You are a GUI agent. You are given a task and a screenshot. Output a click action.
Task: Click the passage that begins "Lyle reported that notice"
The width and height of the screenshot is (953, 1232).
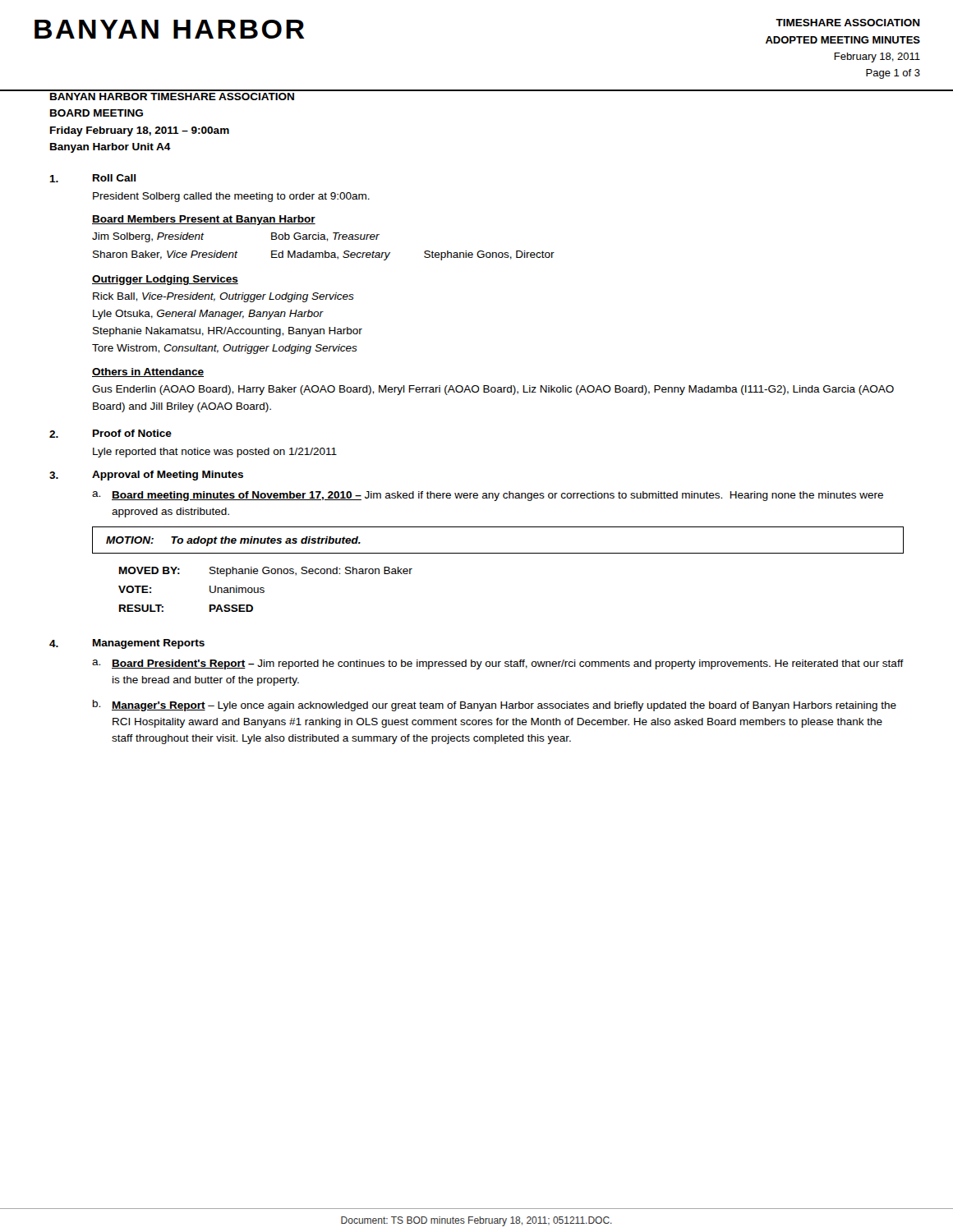pos(214,451)
